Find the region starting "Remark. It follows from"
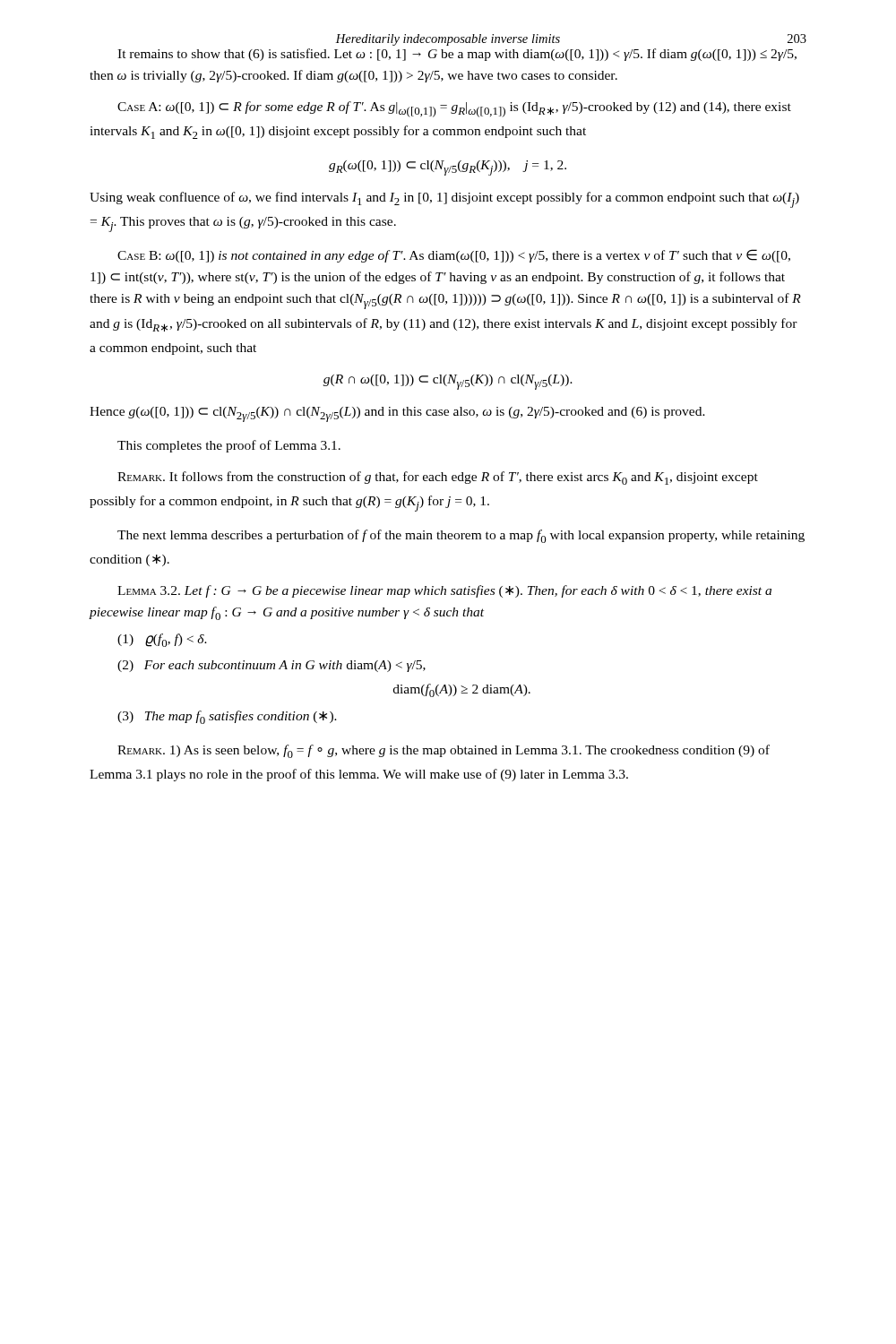The image size is (896, 1344). (x=448, y=490)
